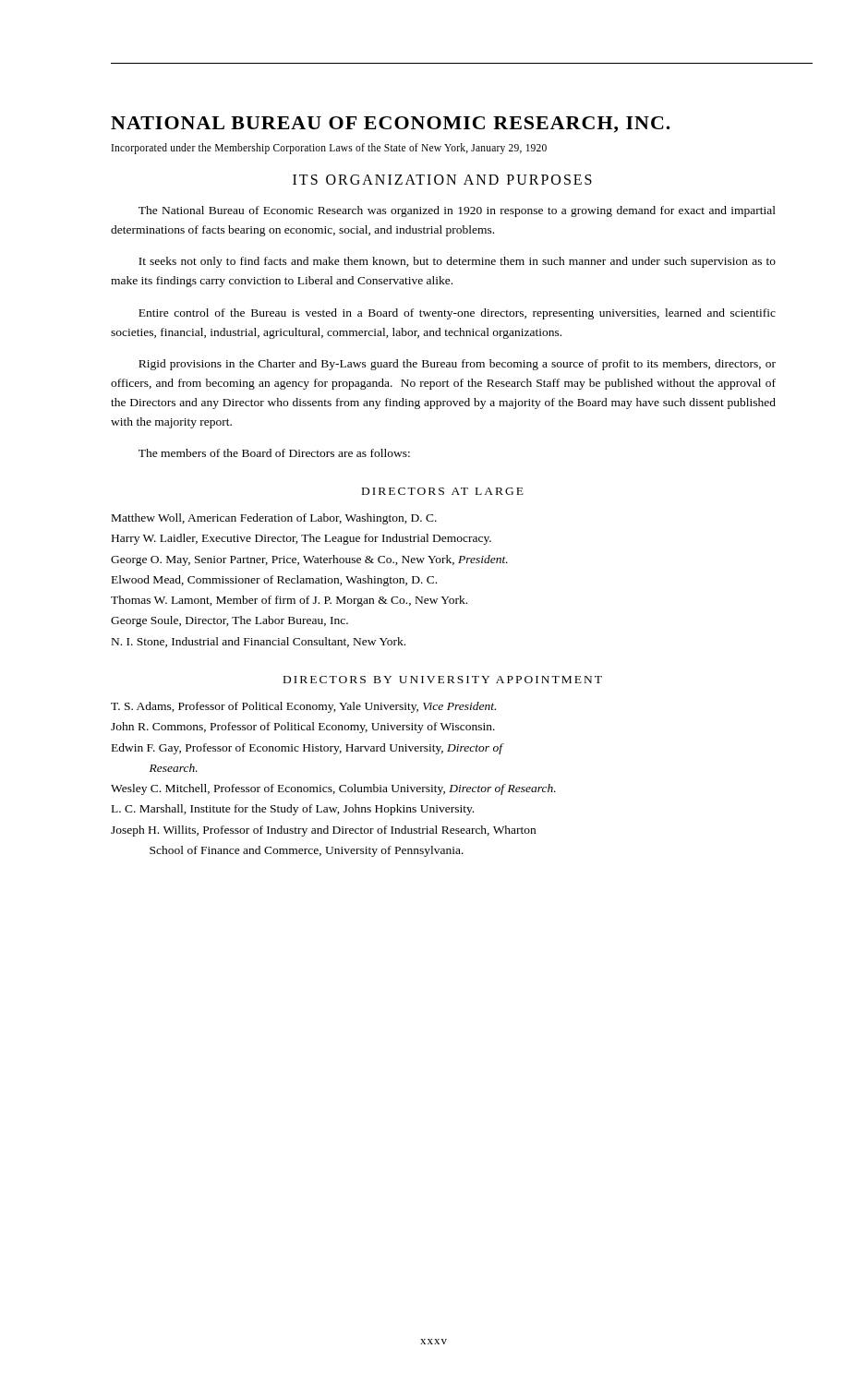This screenshot has height=1385, width=868.
Task: Find the block on this page that starts "It seeks not only to"
Action: click(x=443, y=272)
